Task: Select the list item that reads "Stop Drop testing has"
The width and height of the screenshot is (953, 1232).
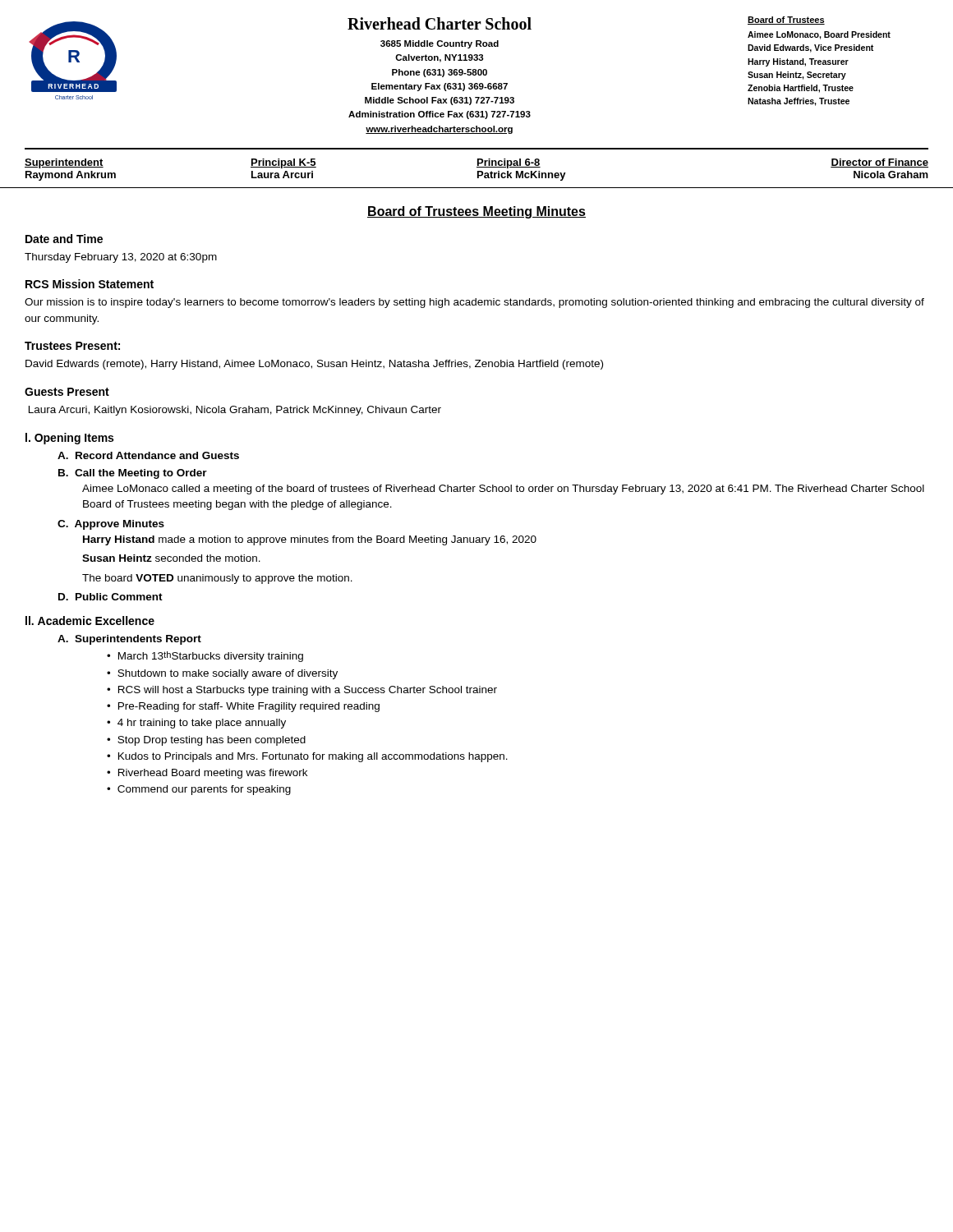Action: [212, 739]
